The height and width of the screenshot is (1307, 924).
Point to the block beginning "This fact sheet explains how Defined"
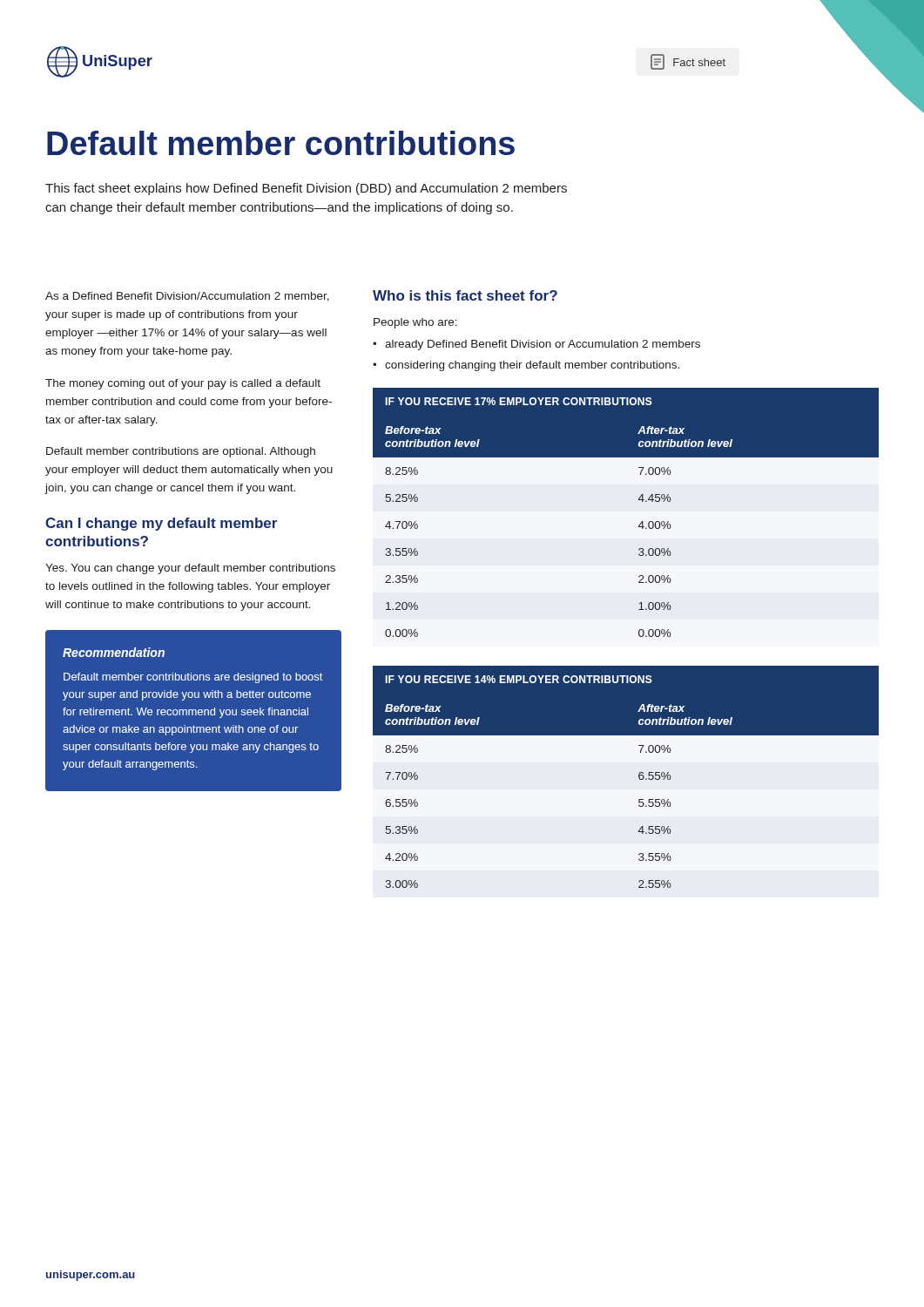(x=462, y=198)
